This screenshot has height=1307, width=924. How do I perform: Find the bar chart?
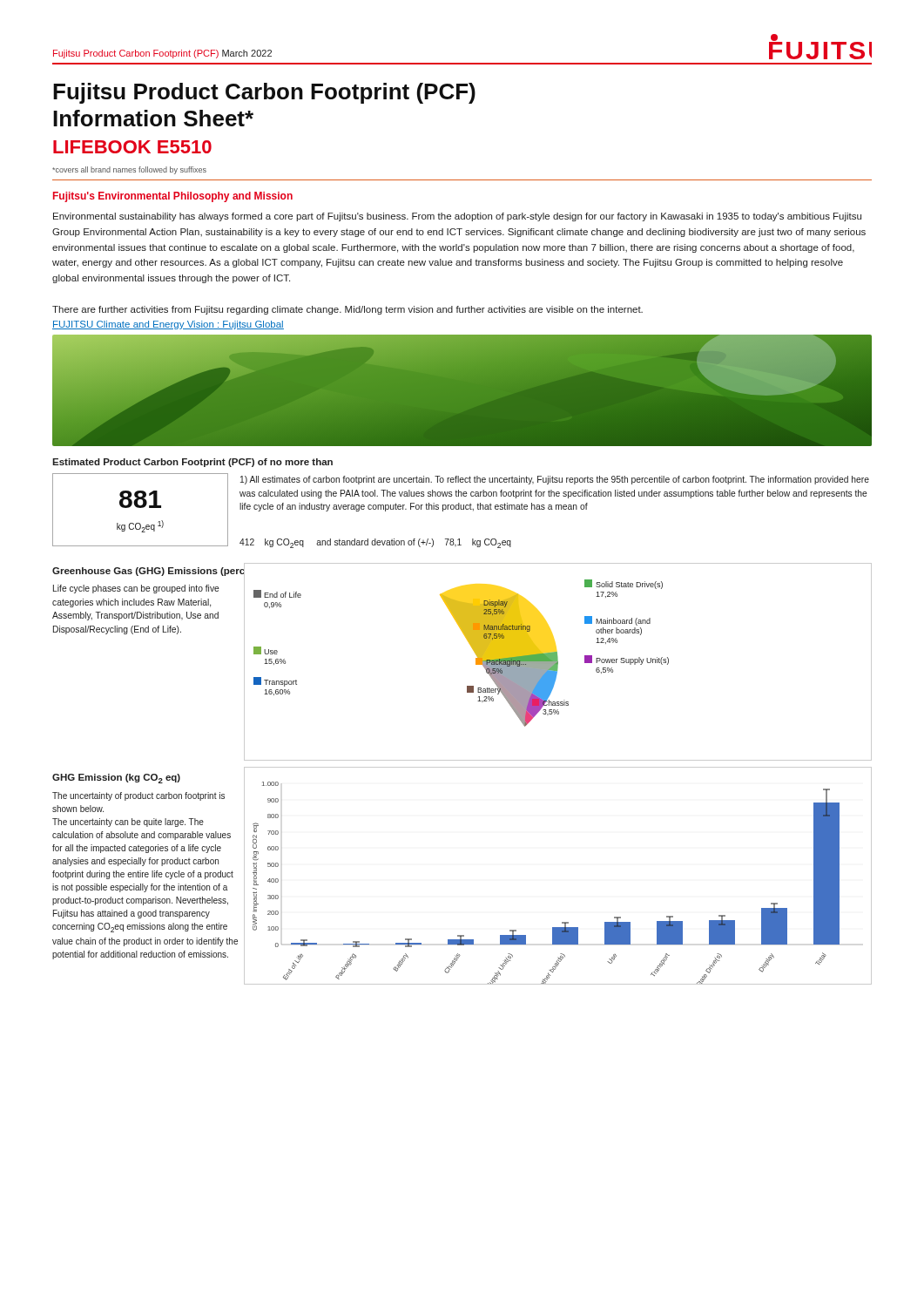(x=558, y=876)
